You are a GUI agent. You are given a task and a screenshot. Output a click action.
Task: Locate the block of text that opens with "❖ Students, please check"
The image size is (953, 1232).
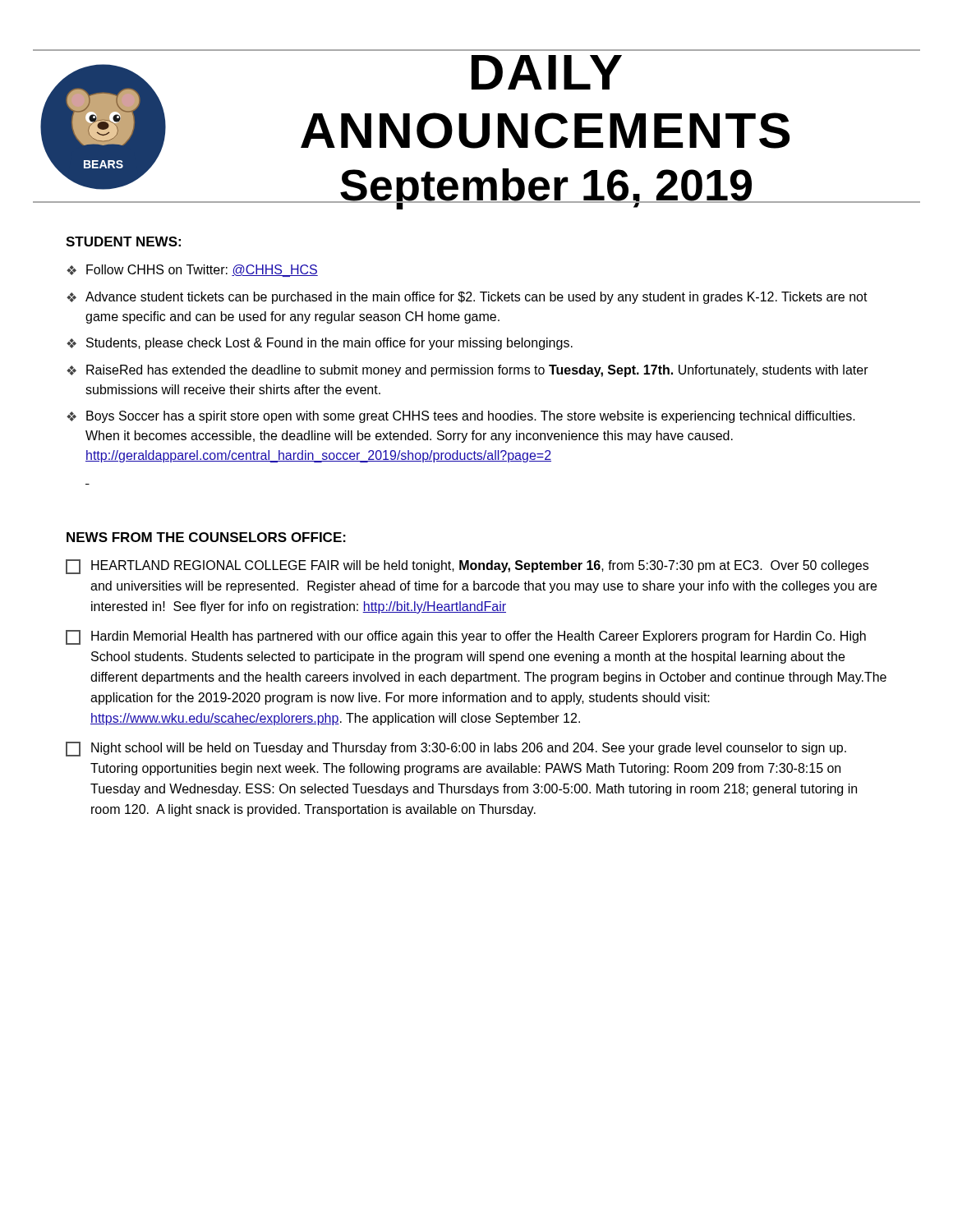(x=476, y=344)
